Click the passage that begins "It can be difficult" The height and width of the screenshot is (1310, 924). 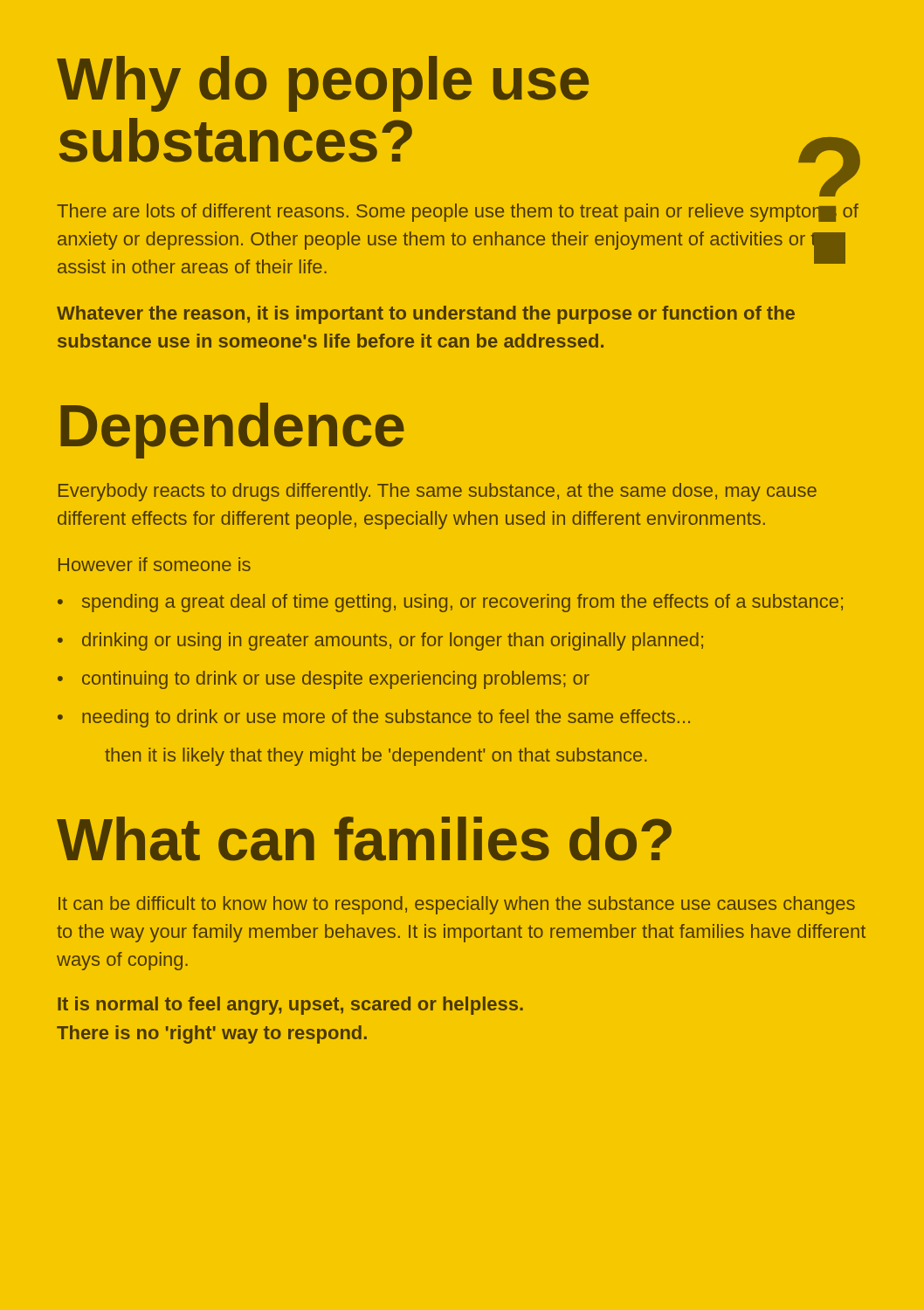pos(462,932)
